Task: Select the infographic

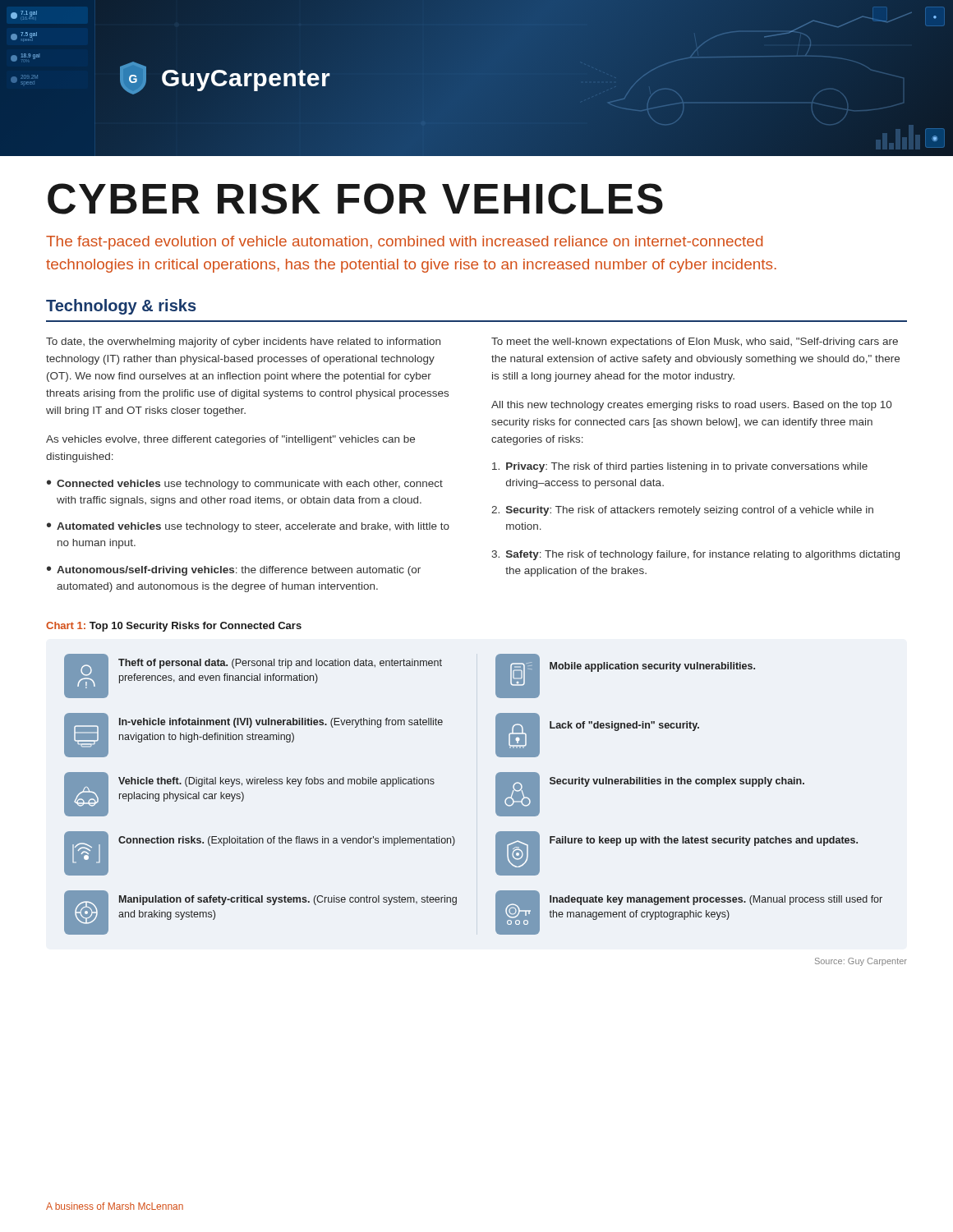Action: coord(476,794)
